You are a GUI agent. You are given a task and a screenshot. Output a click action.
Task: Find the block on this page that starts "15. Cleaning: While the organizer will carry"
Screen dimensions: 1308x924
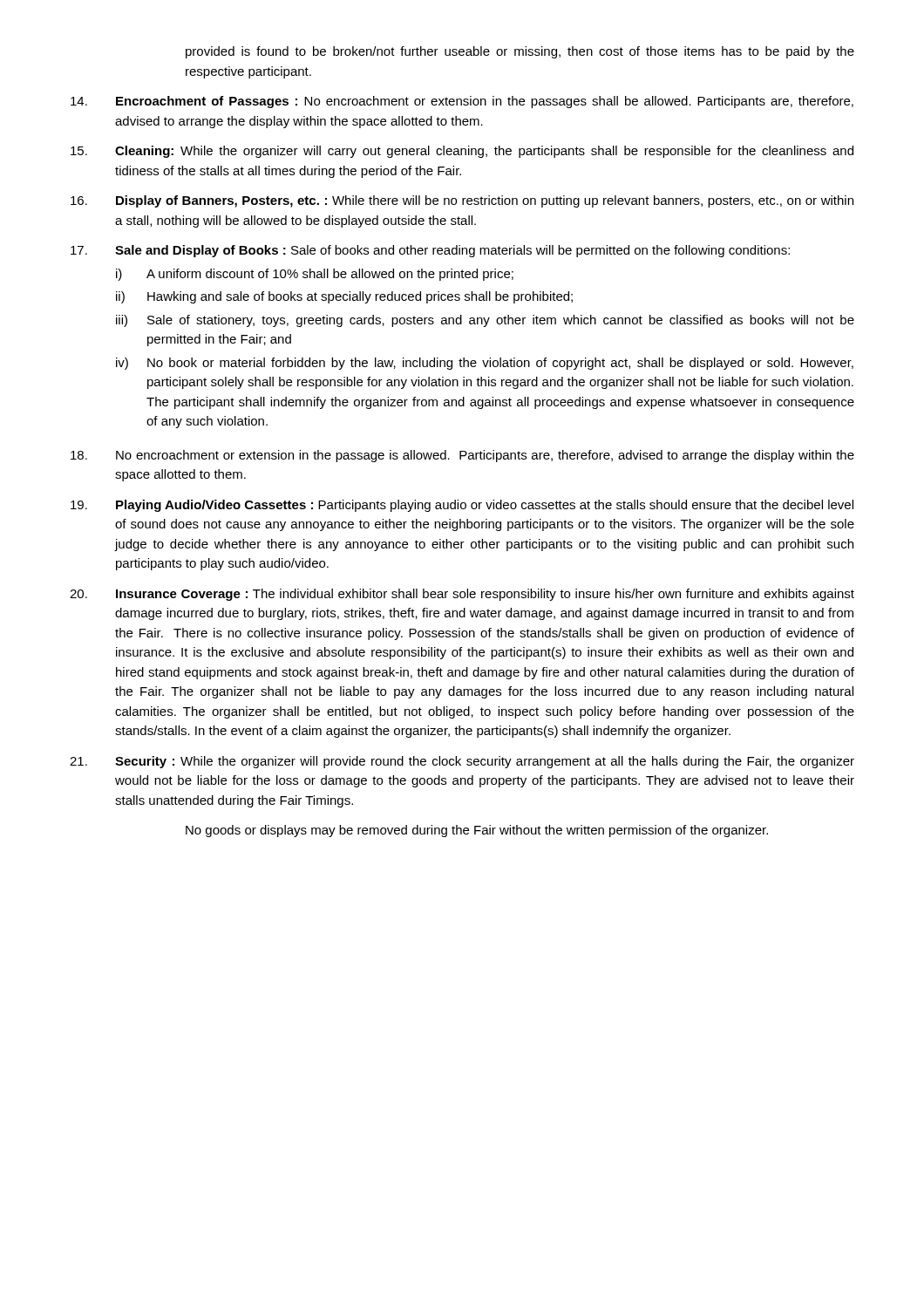(462, 161)
